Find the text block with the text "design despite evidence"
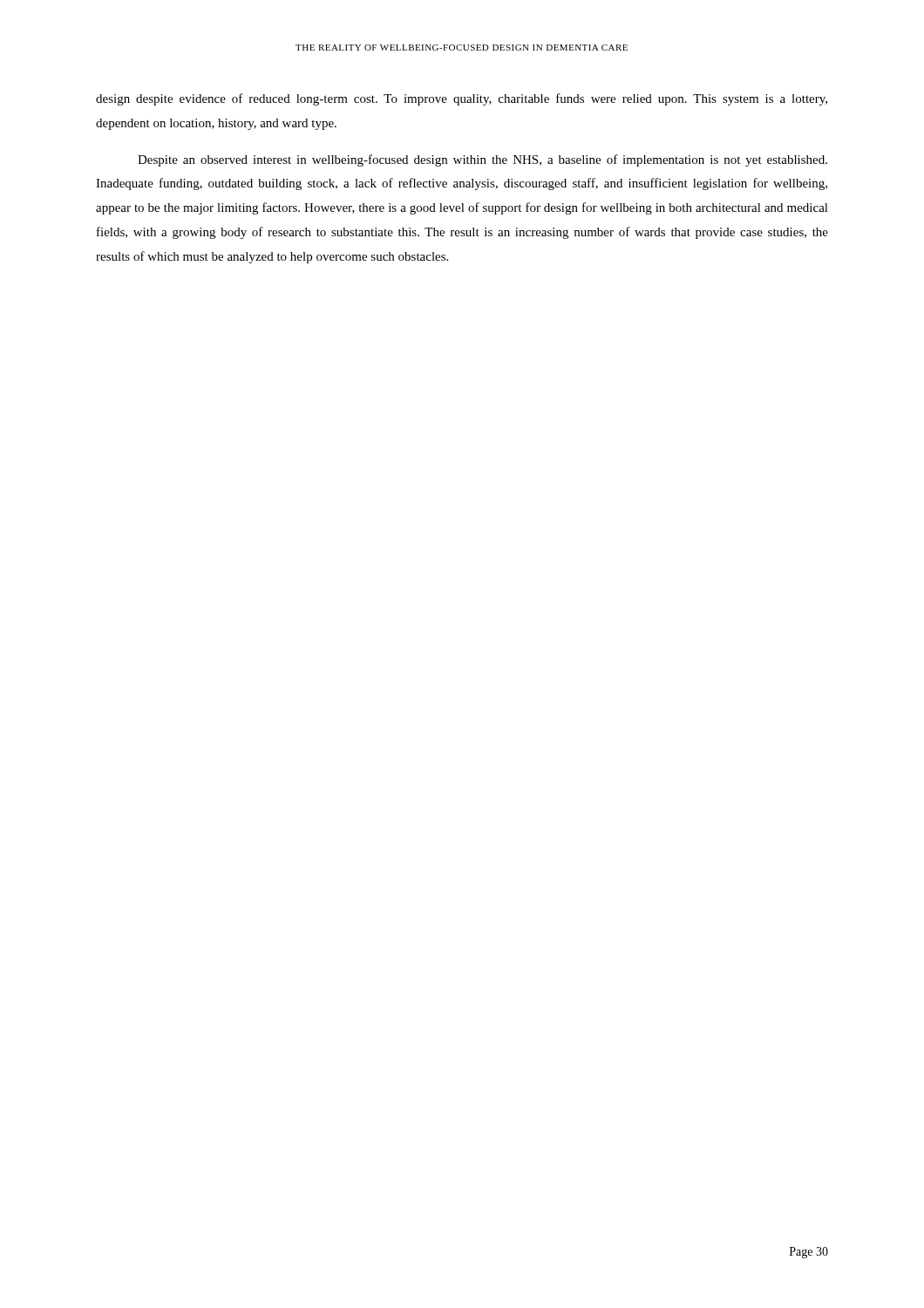The width and height of the screenshot is (924, 1308). point(462,178)
